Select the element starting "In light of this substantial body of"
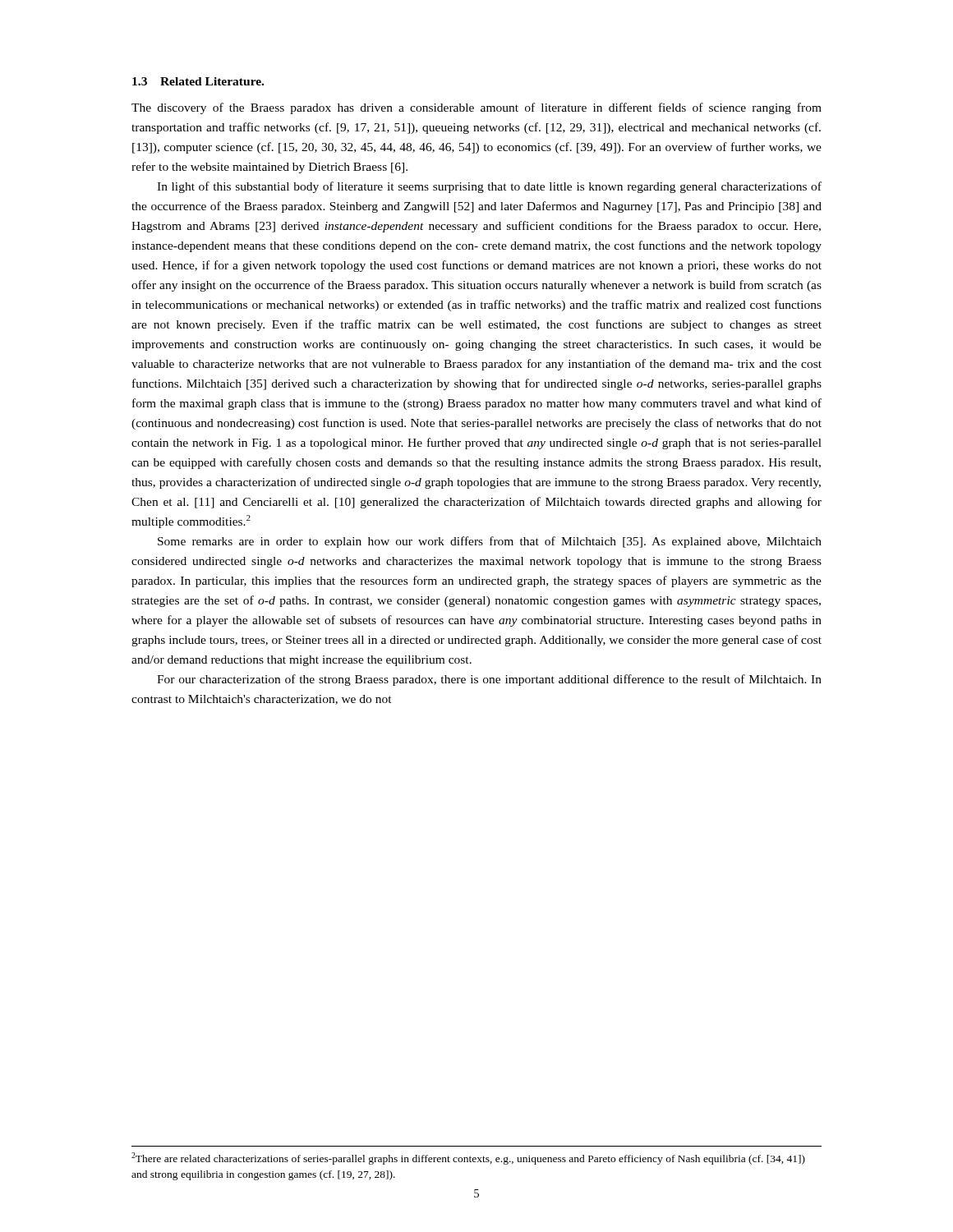Image resolution: width=953 pixels, height=1232 pixels. (x=476, y=354)
